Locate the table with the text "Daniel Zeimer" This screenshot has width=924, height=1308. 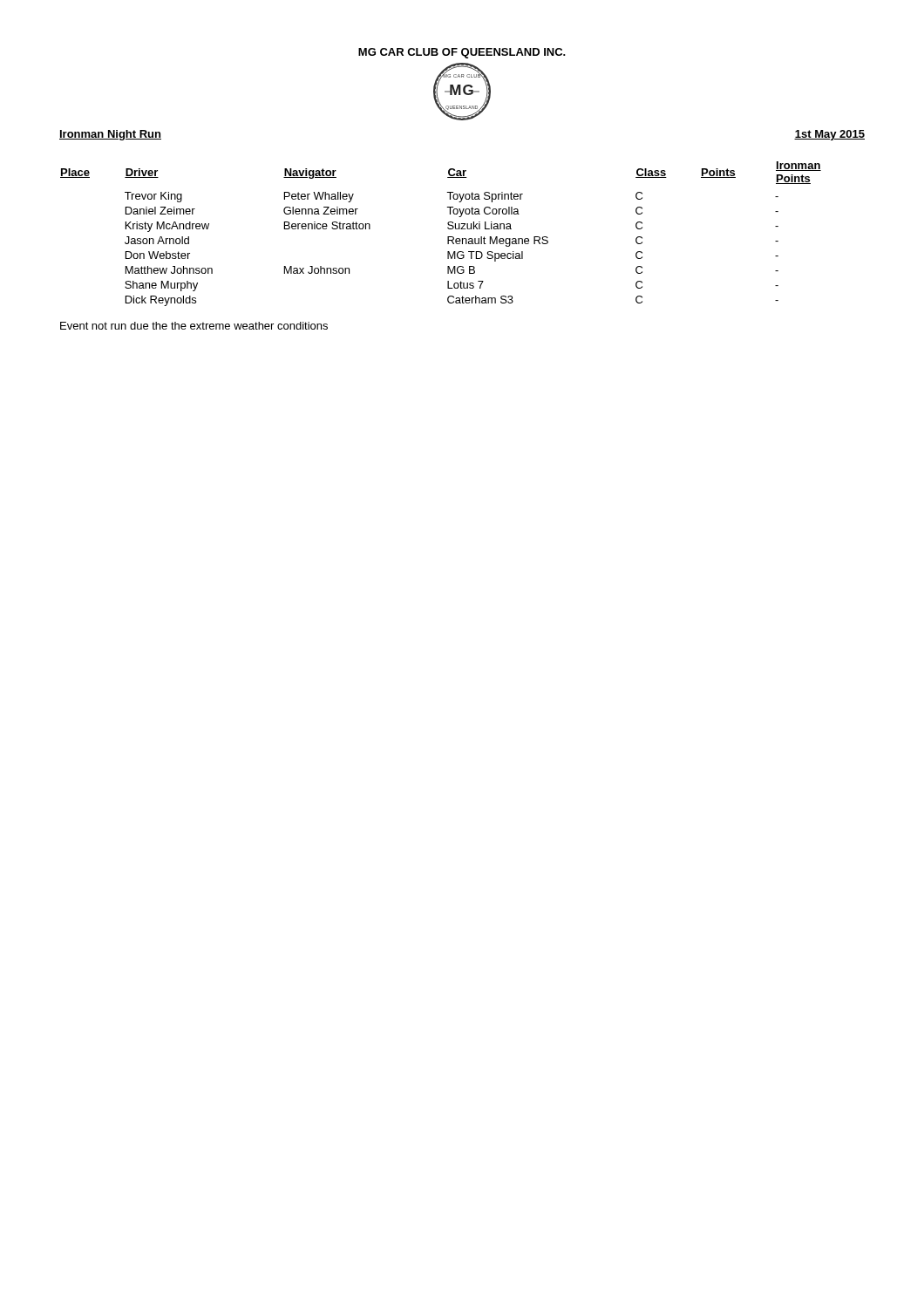tap(462, 232)
